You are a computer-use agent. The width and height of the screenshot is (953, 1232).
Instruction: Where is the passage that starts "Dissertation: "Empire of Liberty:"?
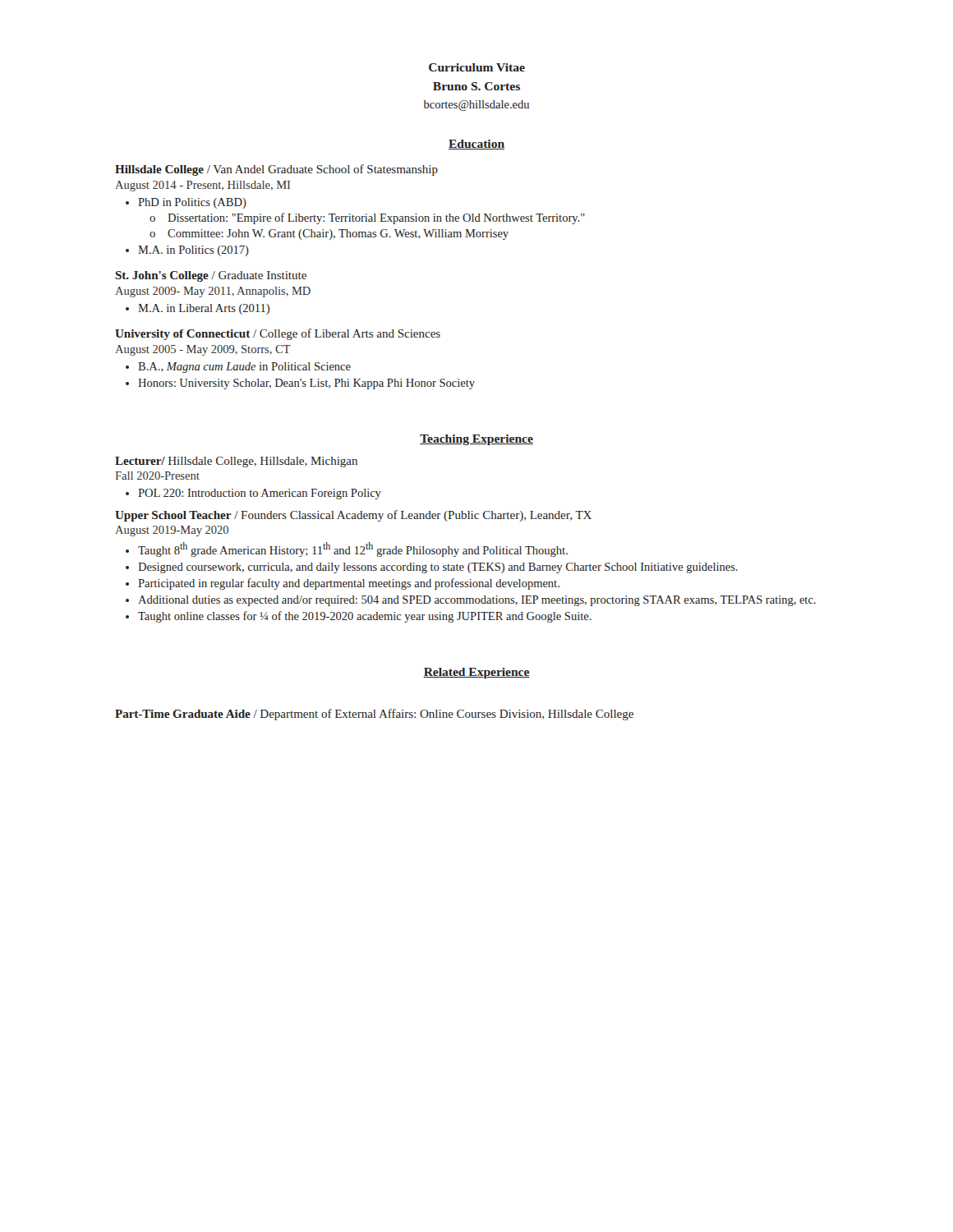tap(376, 218)
